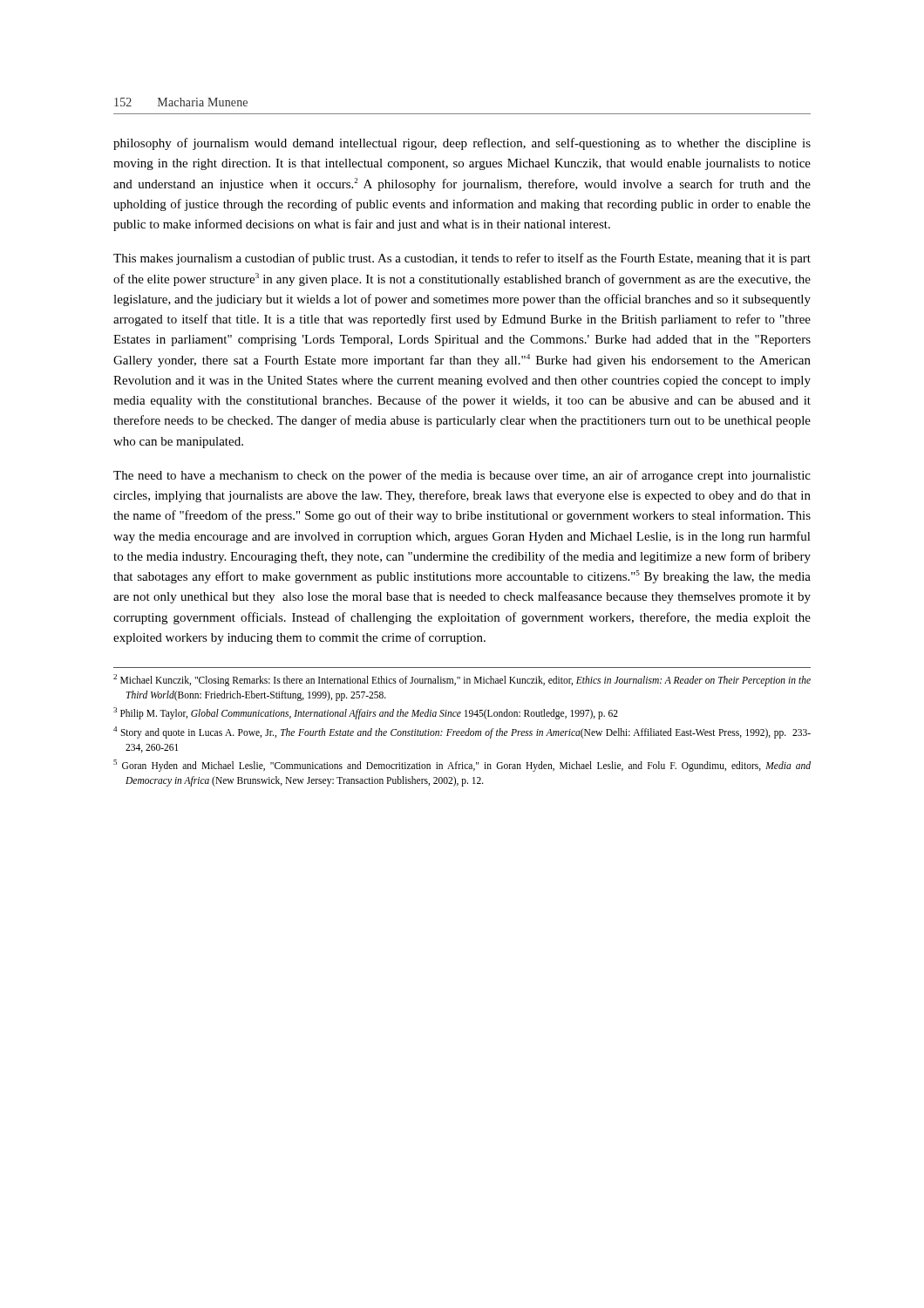Navigate to the text starting "This makes journalism"

point(462,350)
